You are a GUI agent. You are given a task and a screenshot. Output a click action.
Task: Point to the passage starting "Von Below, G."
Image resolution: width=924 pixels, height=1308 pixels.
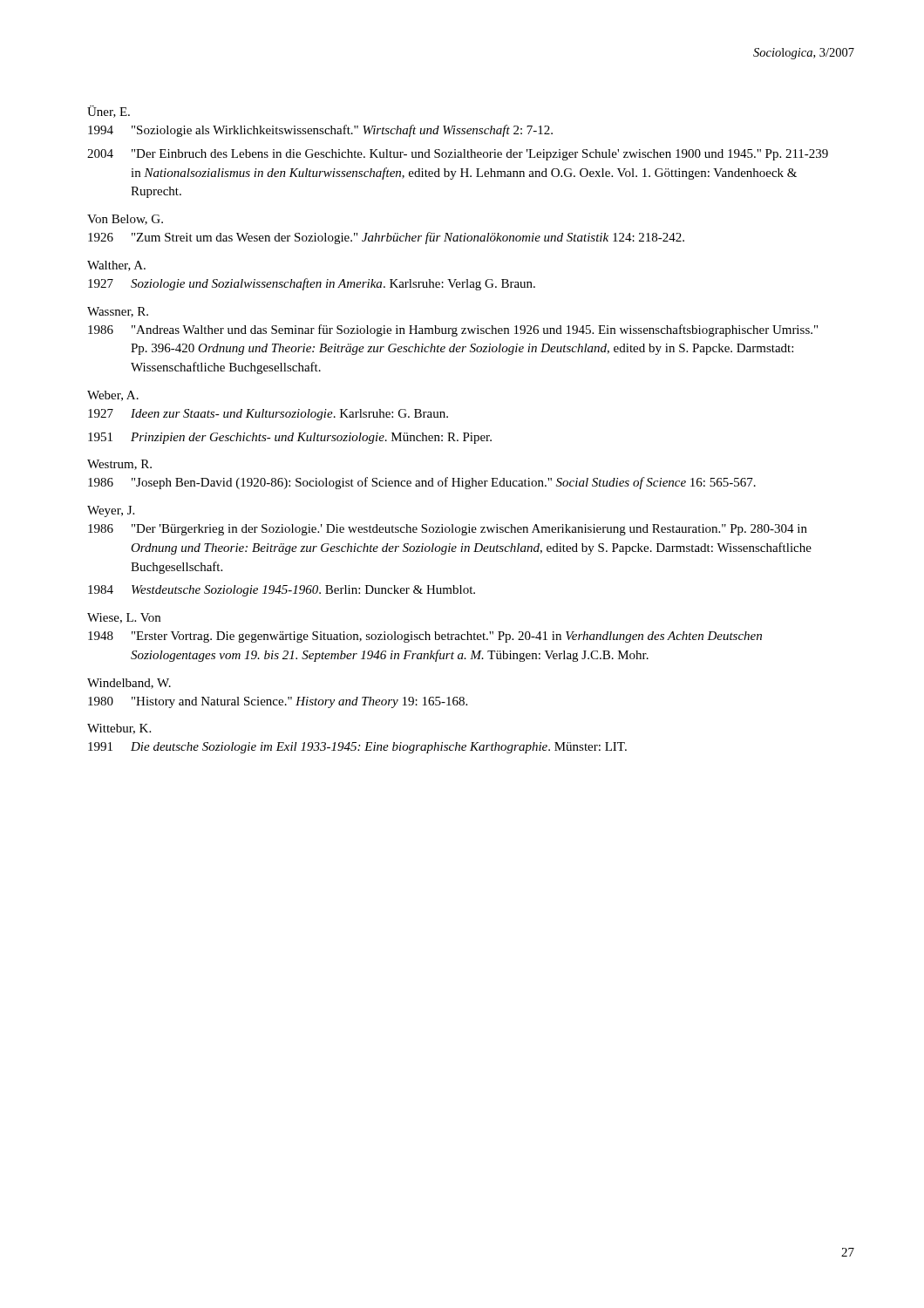(x=125, y=219)
